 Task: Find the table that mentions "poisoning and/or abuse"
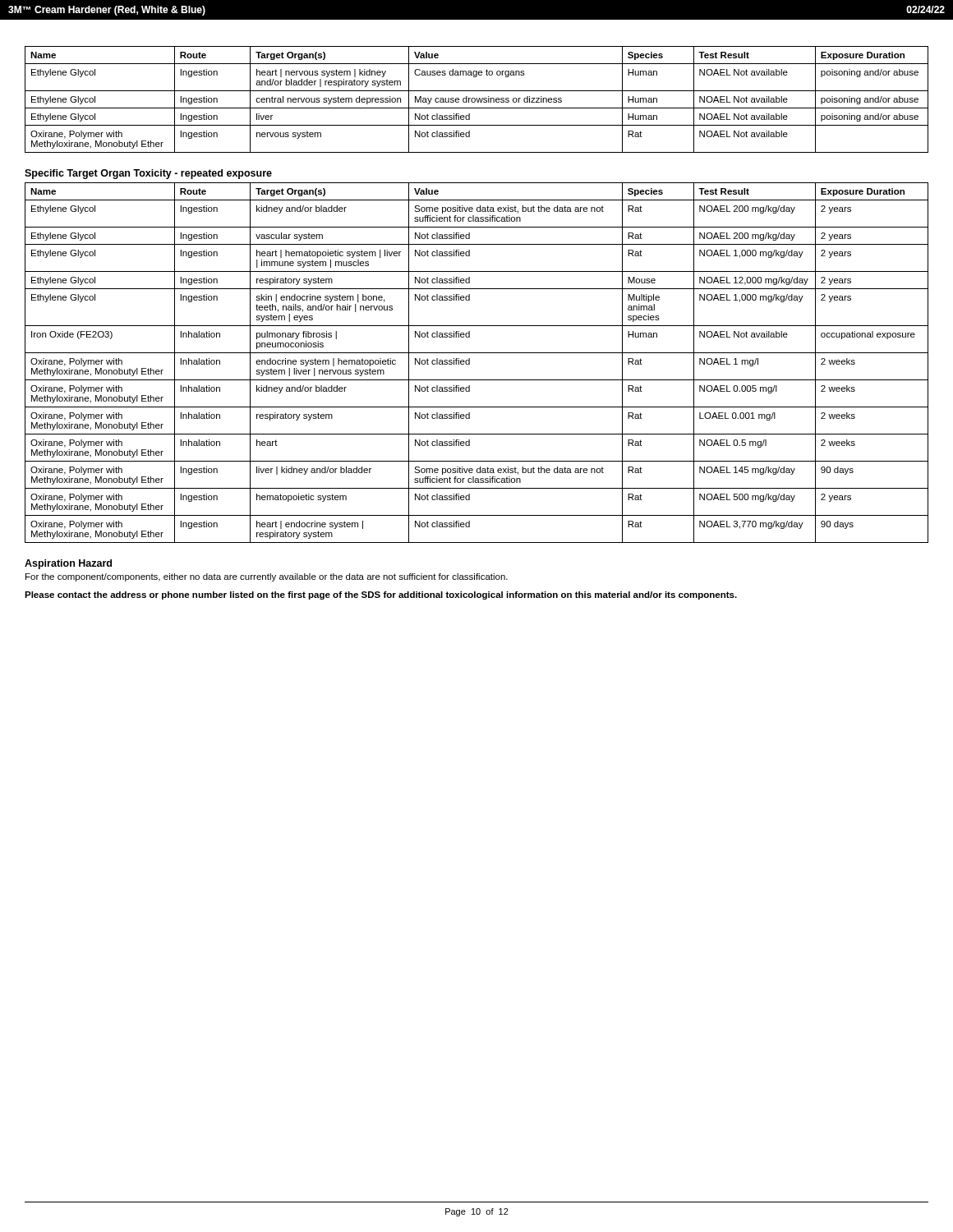[x=476, y=99]
